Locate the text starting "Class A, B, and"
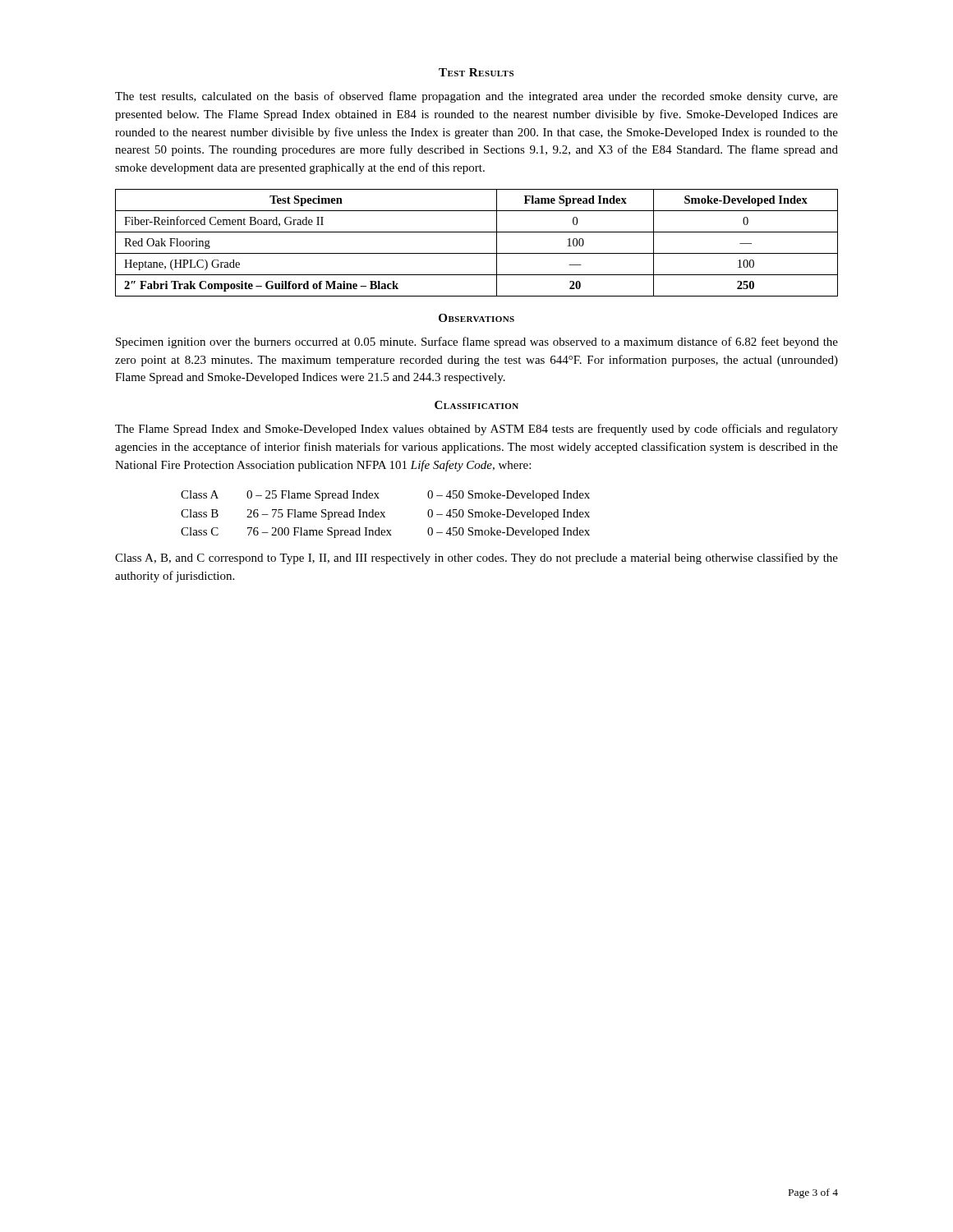 point(476,566)
